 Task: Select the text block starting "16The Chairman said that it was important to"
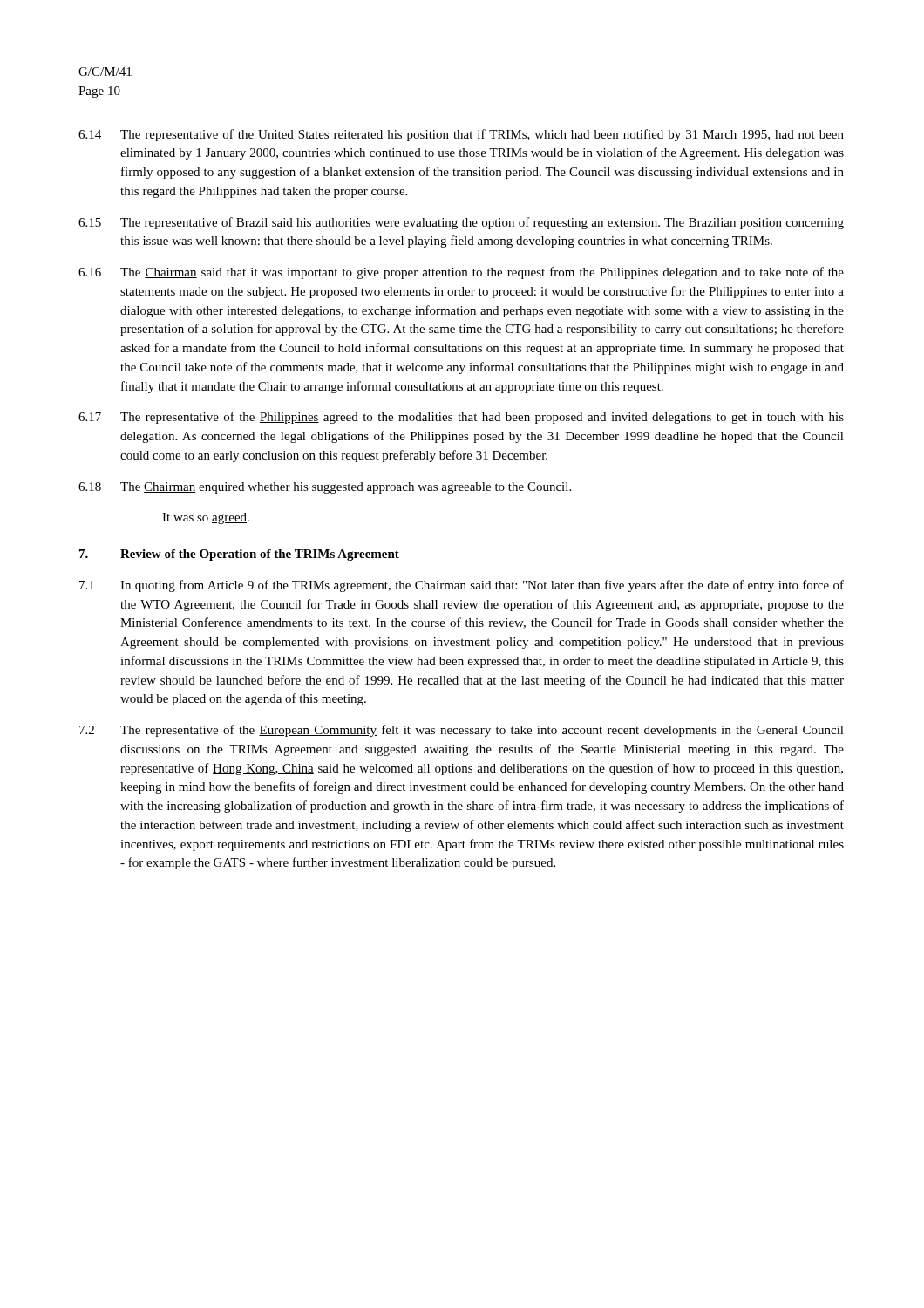(x=461, y=330)
